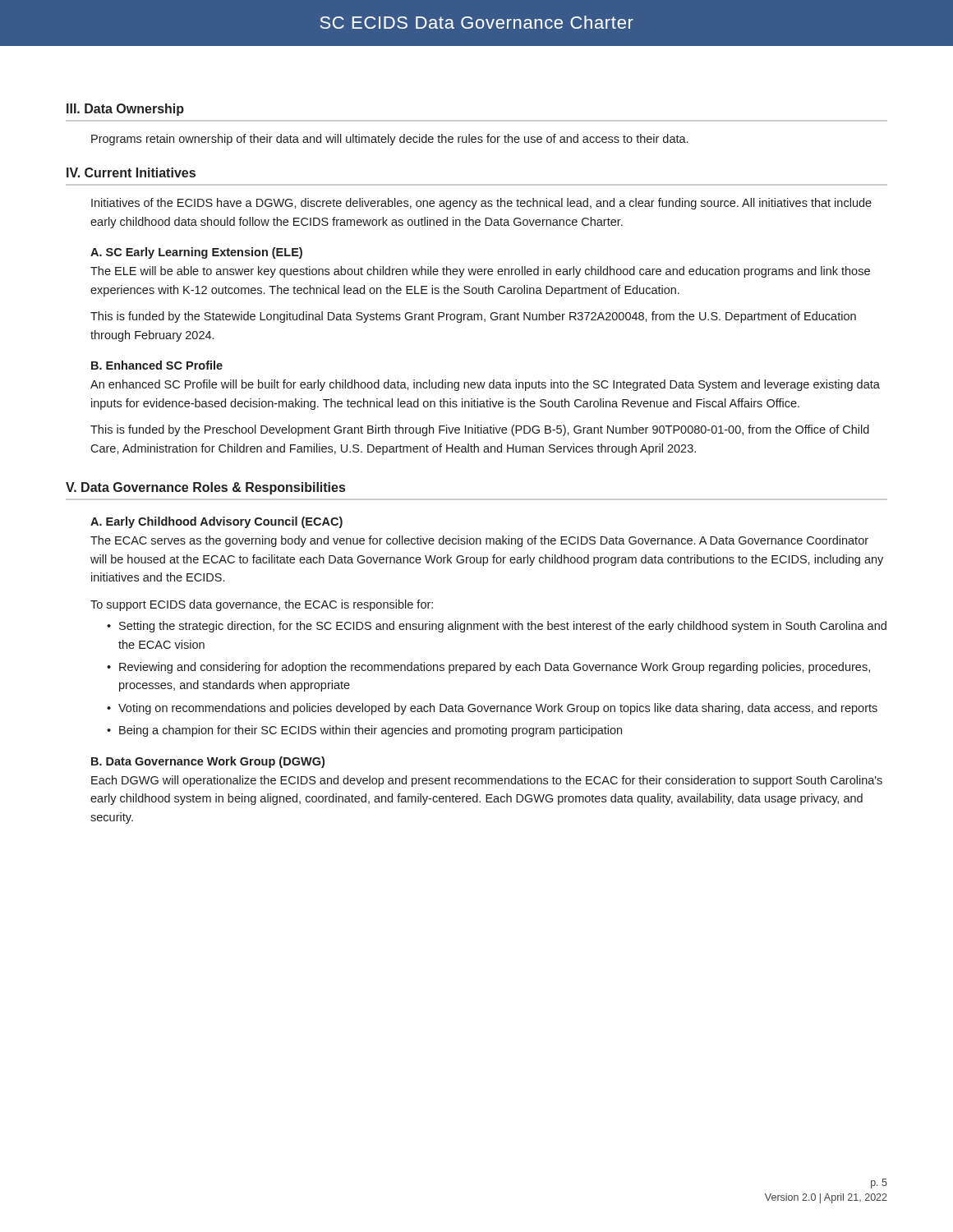
Task: Select the block starting "Each DGWG will"
Action: (x=486, y=799)
